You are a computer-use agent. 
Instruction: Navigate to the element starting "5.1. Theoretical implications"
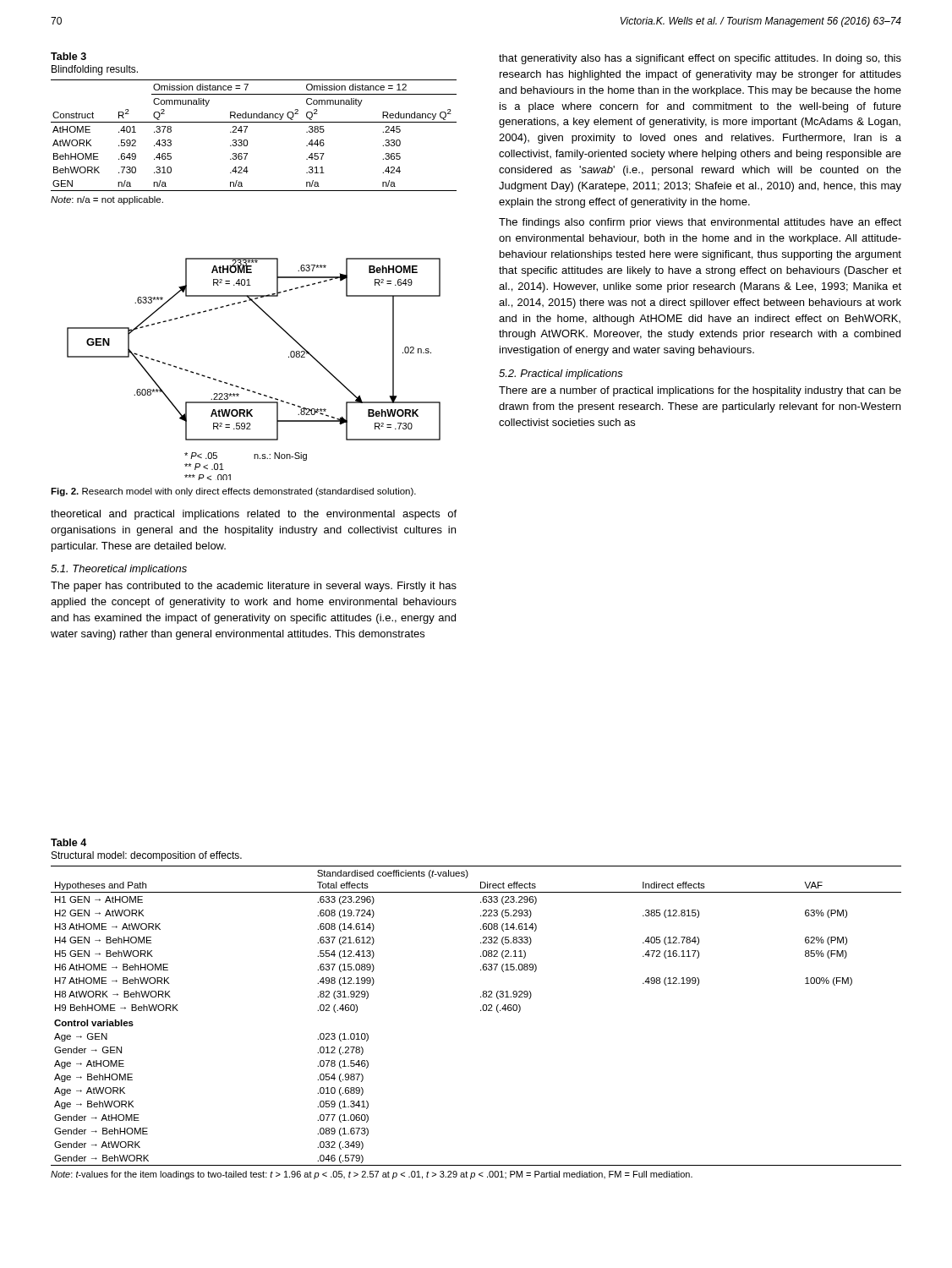coord(119,569)
